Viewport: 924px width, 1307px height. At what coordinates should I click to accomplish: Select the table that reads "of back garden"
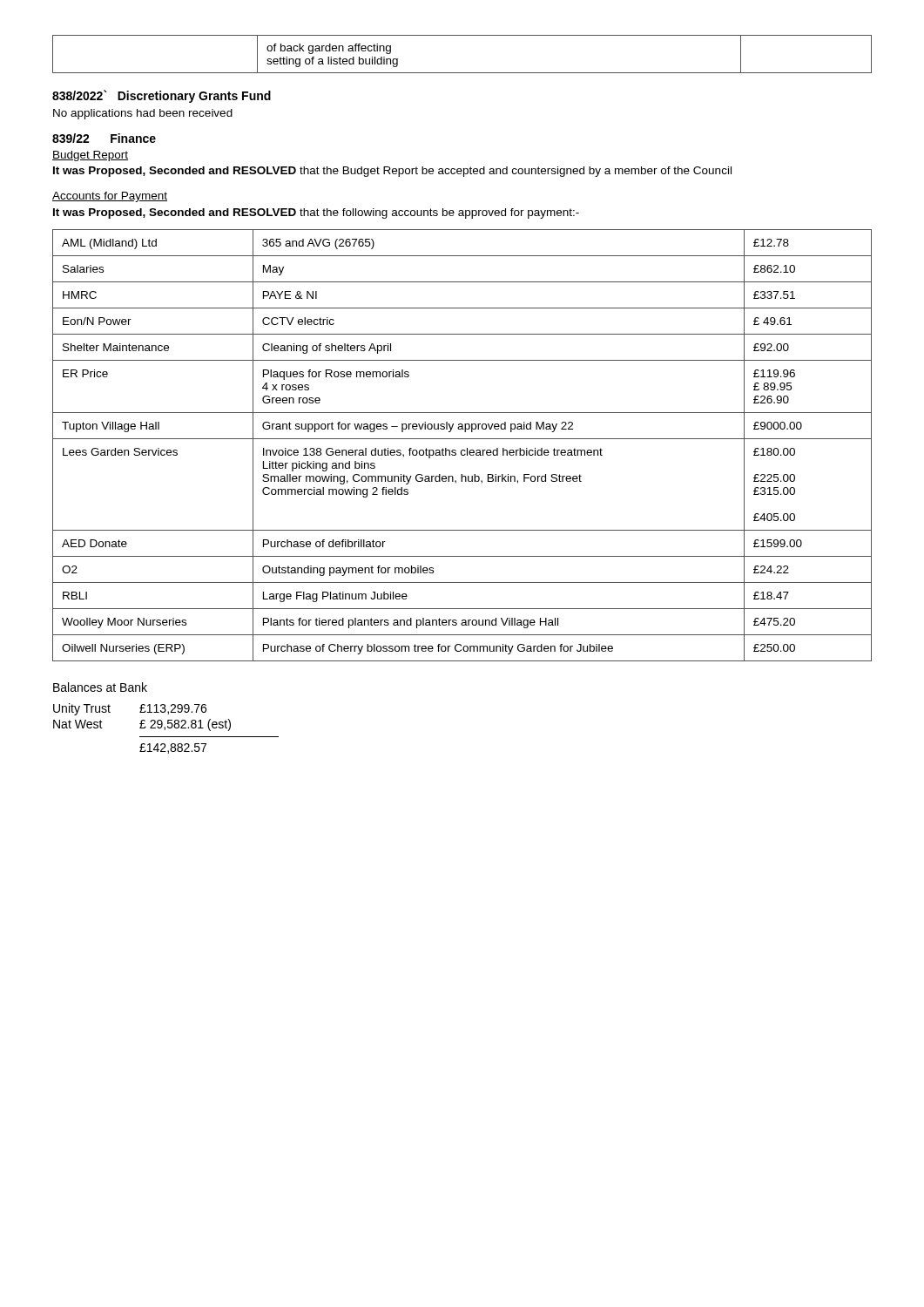tap(462, 54)
